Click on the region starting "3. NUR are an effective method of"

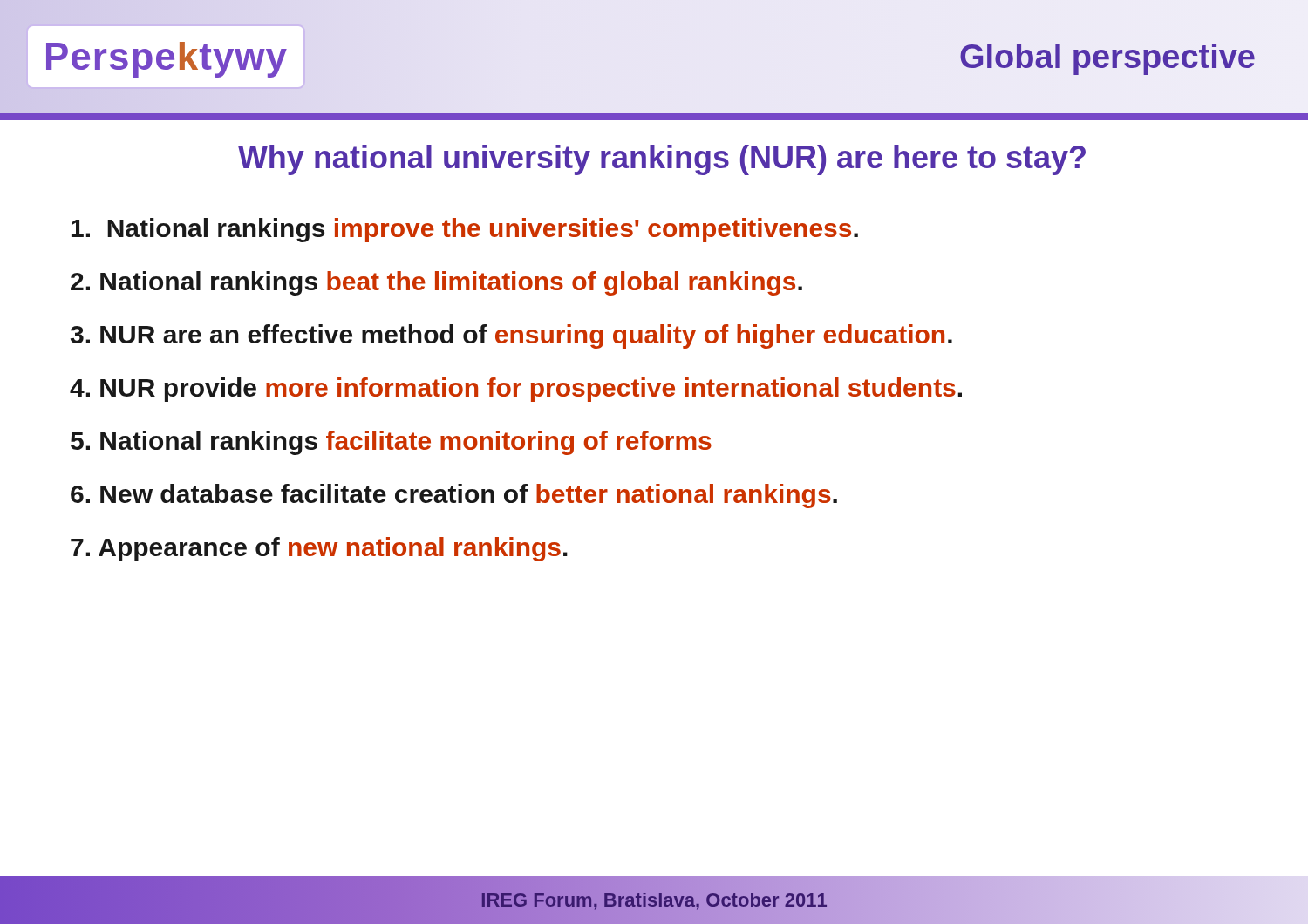512,334
